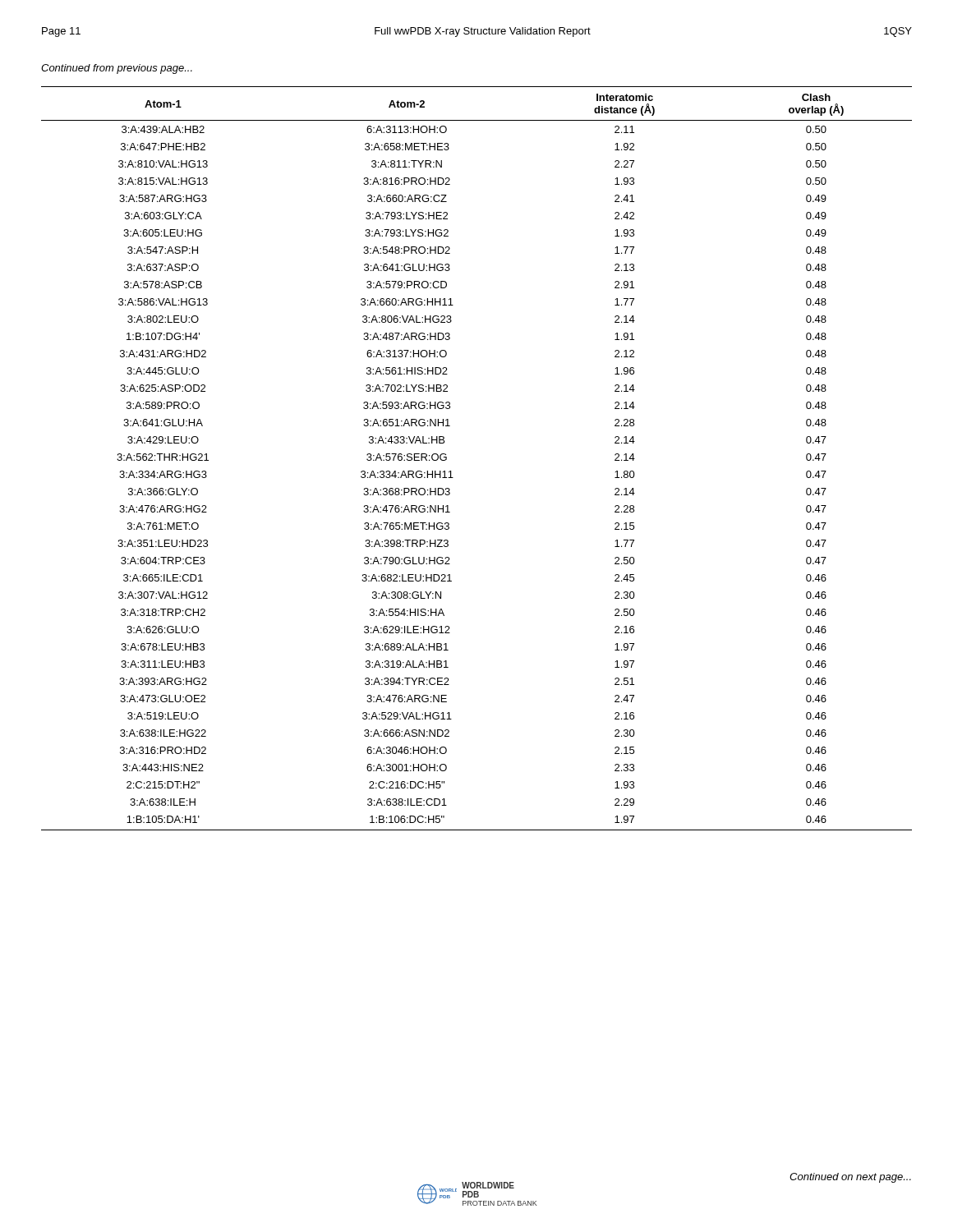
Task: Locate the text that reads "Continued from previous page..."
Action: click(x=117, y=68)
